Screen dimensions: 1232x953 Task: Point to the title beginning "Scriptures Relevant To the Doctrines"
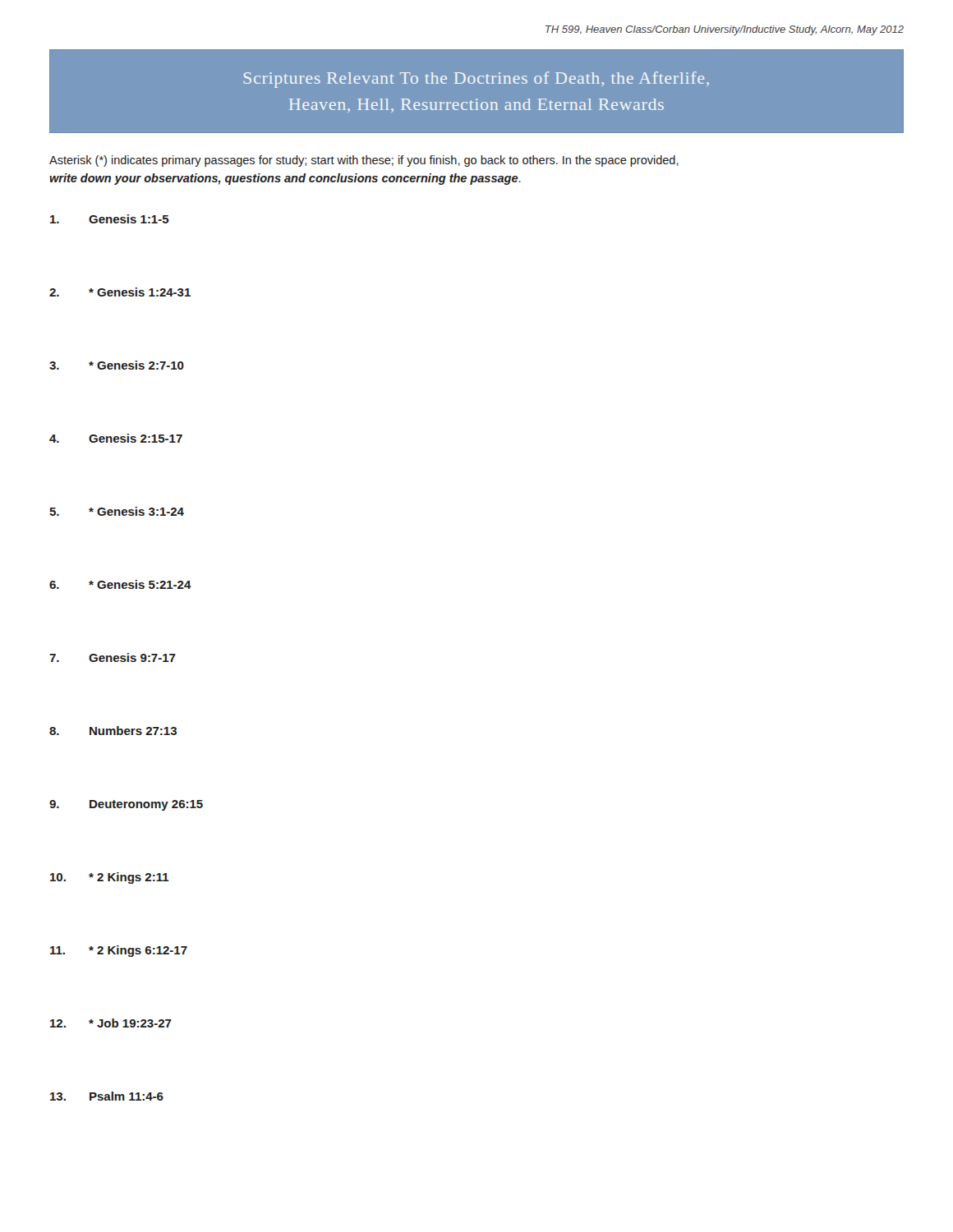476,91
